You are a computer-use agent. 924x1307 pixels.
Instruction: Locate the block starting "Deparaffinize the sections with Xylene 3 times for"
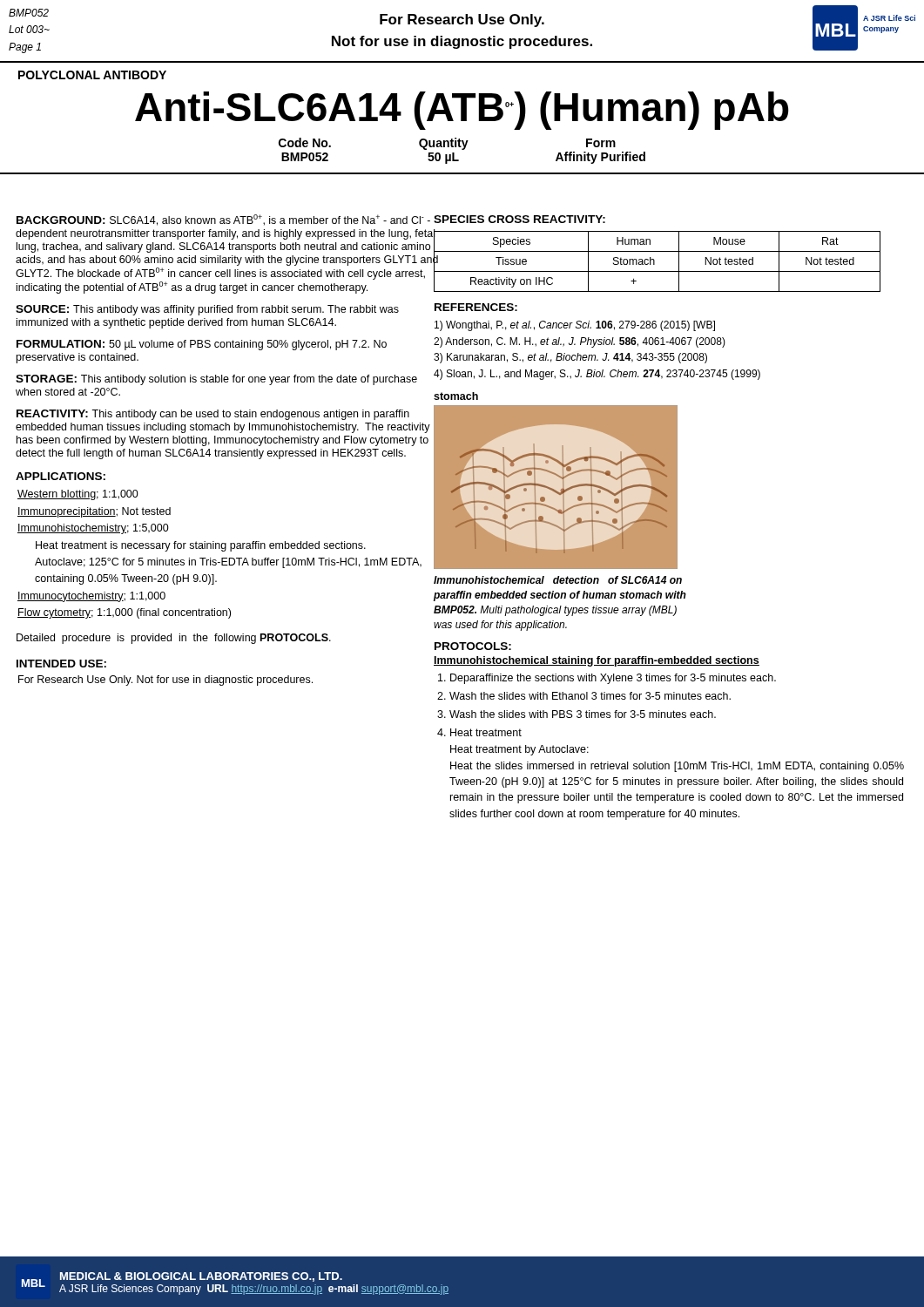click(613, 677)
